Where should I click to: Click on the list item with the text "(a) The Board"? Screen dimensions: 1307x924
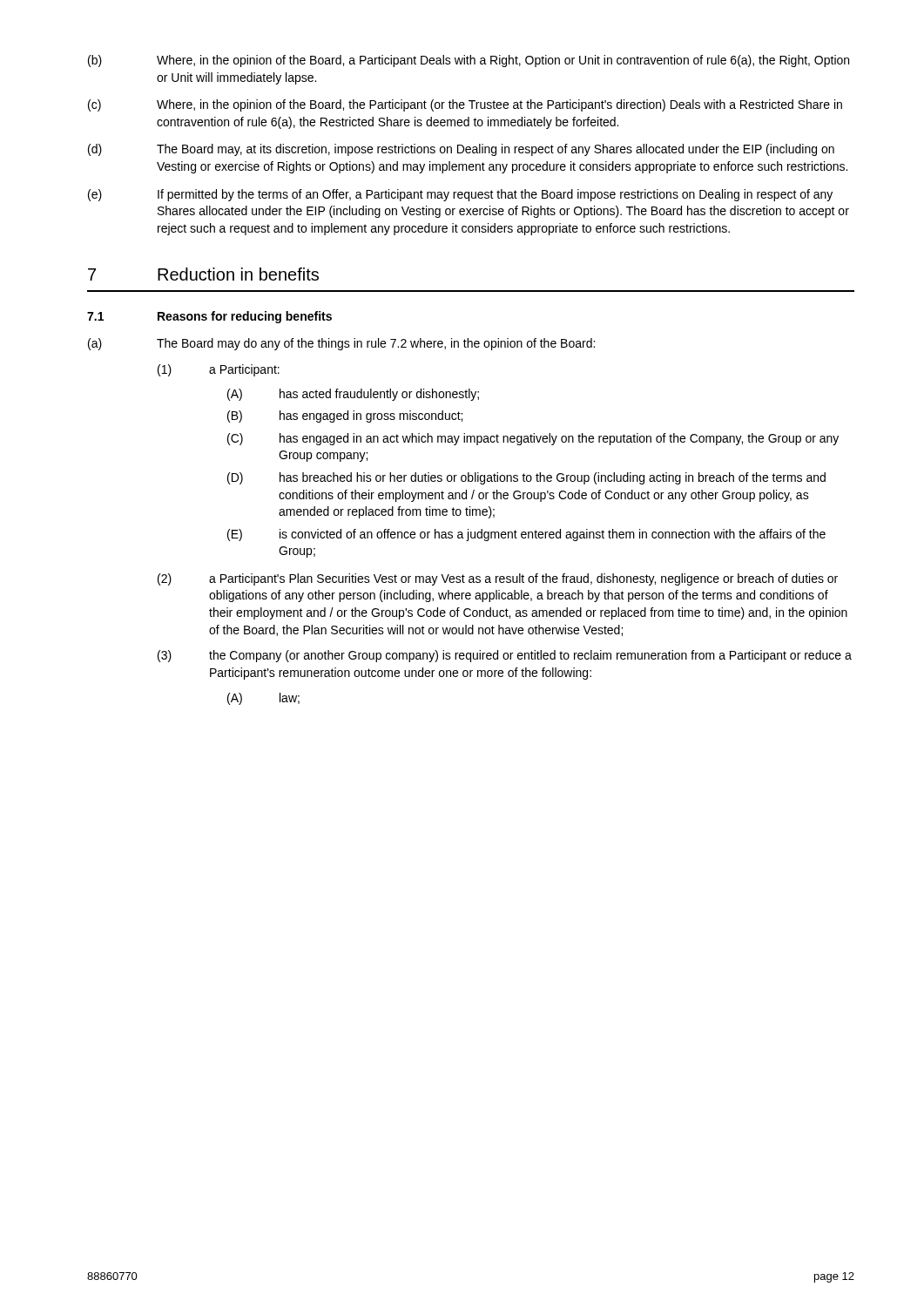click(471, 344)
